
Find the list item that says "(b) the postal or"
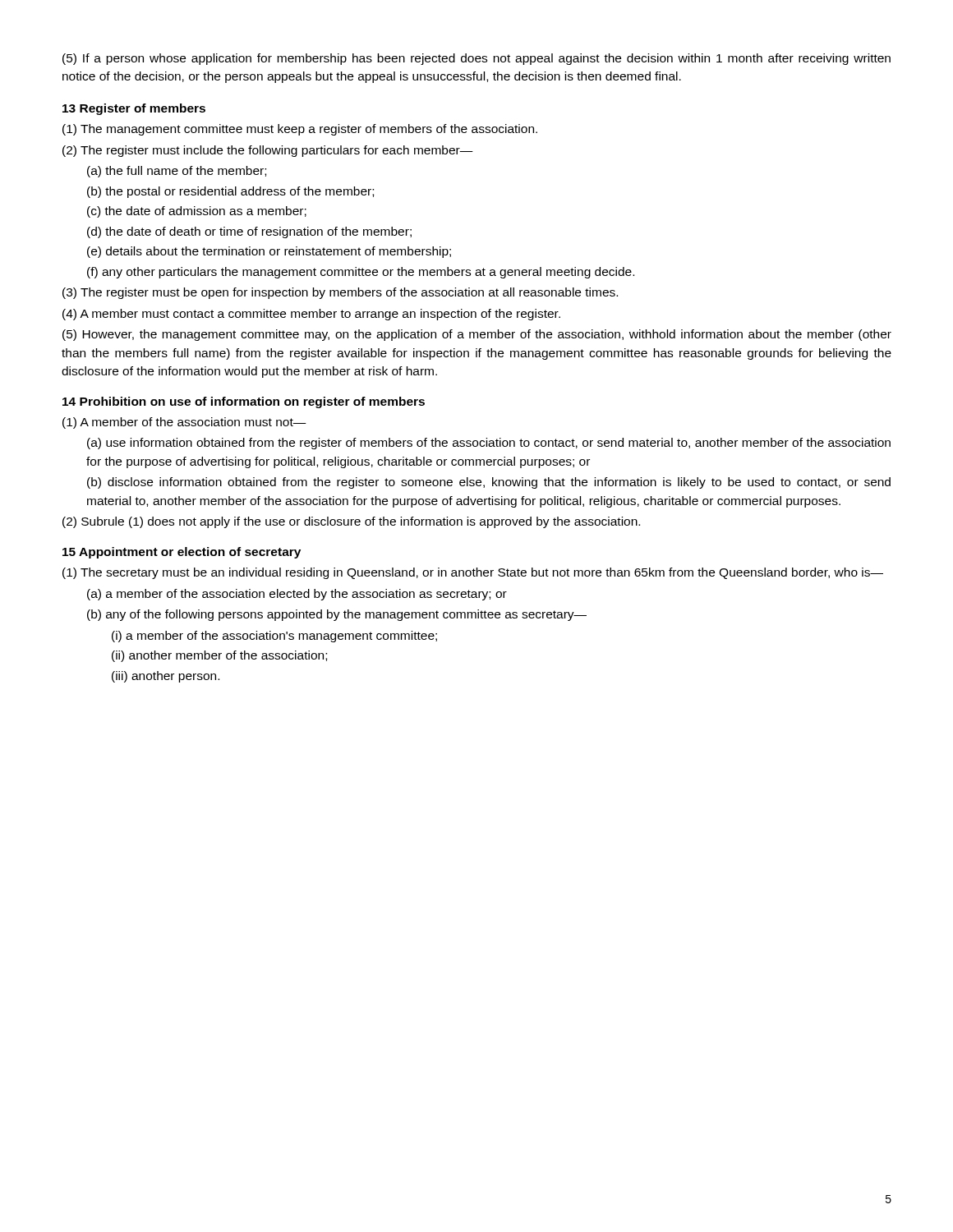click(231, 191)
